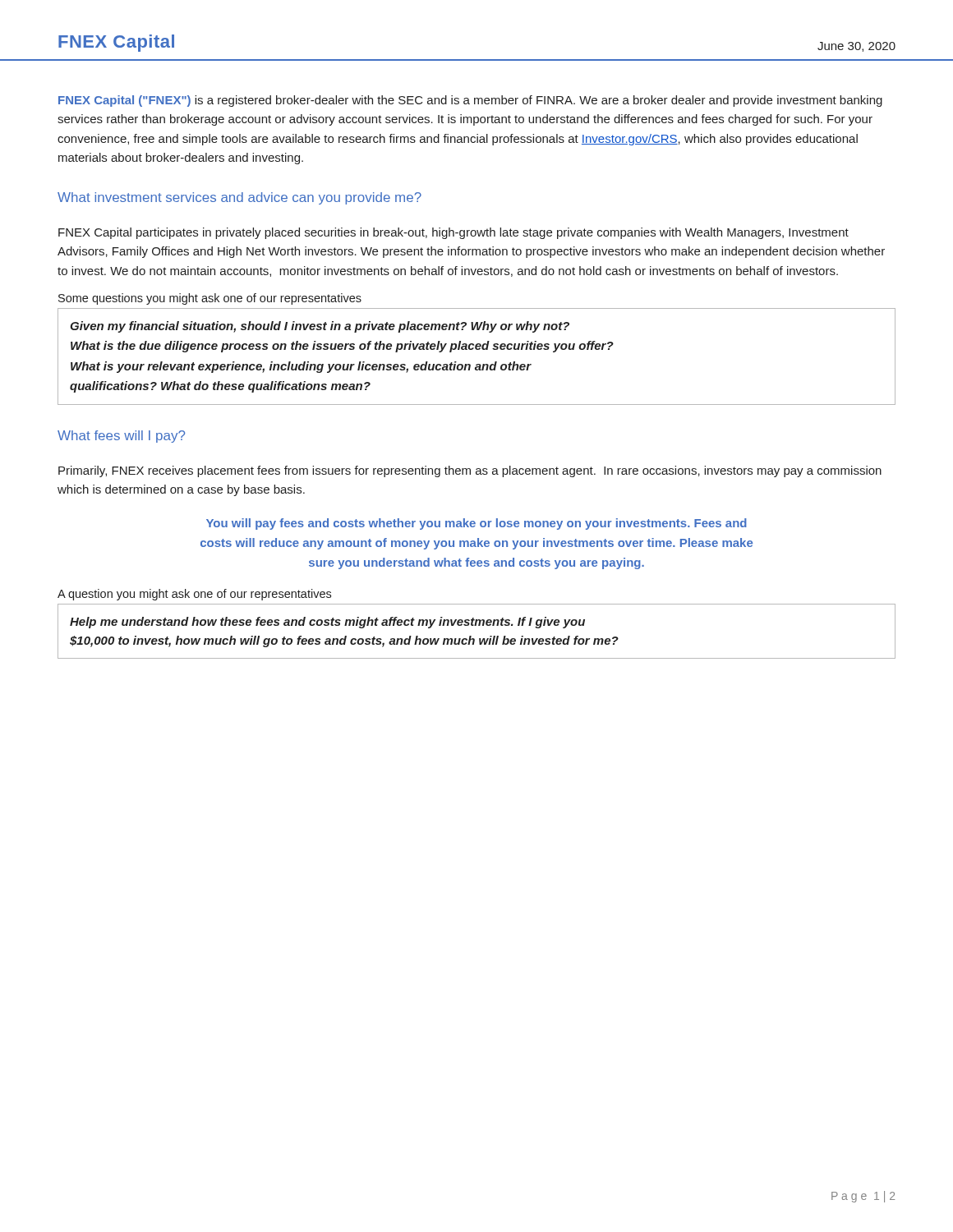Click on the text starting "FNEX Capital ("FNEX") is a registered broker-dealer"

tap(470, 128)
